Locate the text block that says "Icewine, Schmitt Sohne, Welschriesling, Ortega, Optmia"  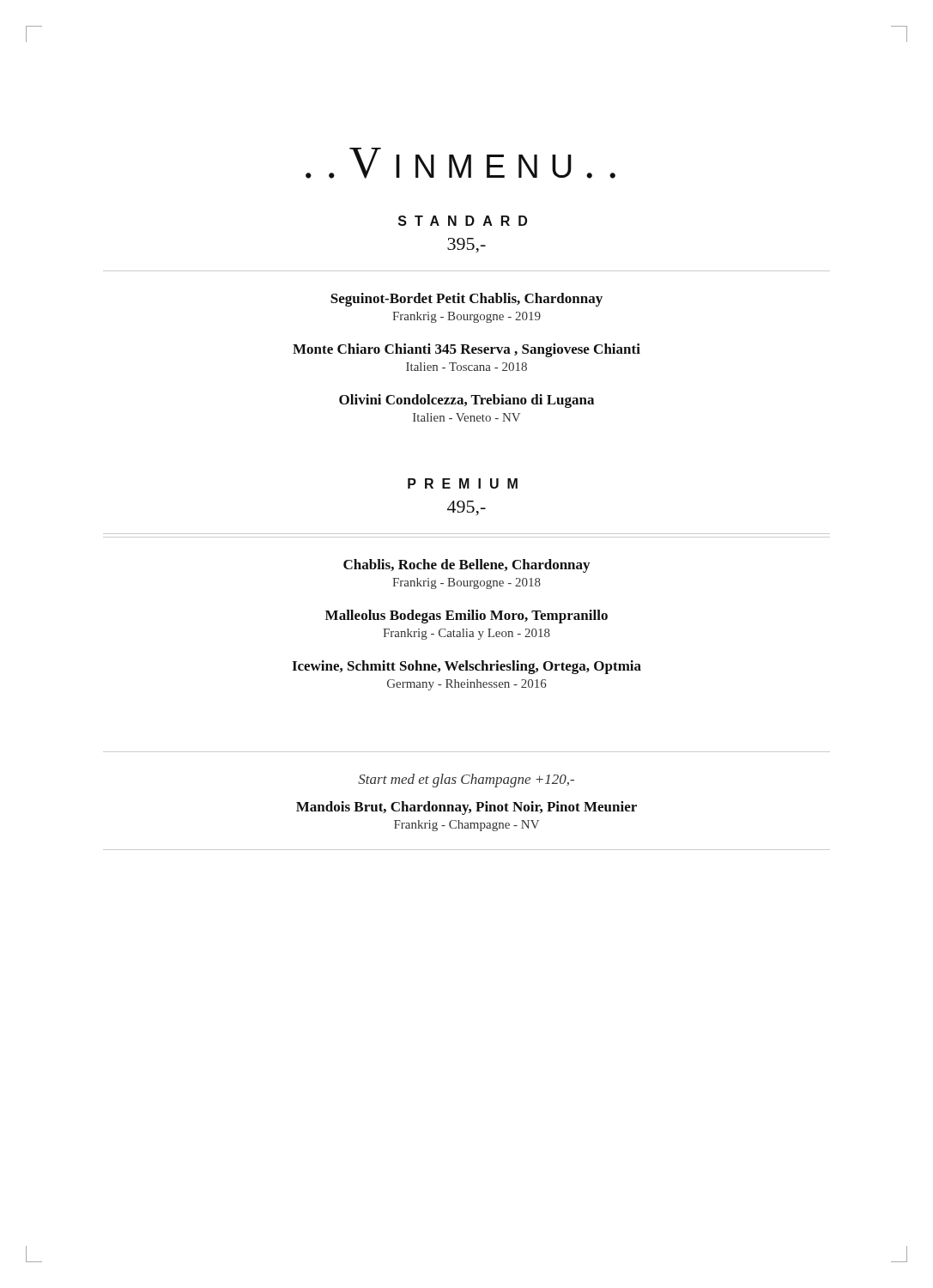[x=466, y=675]
